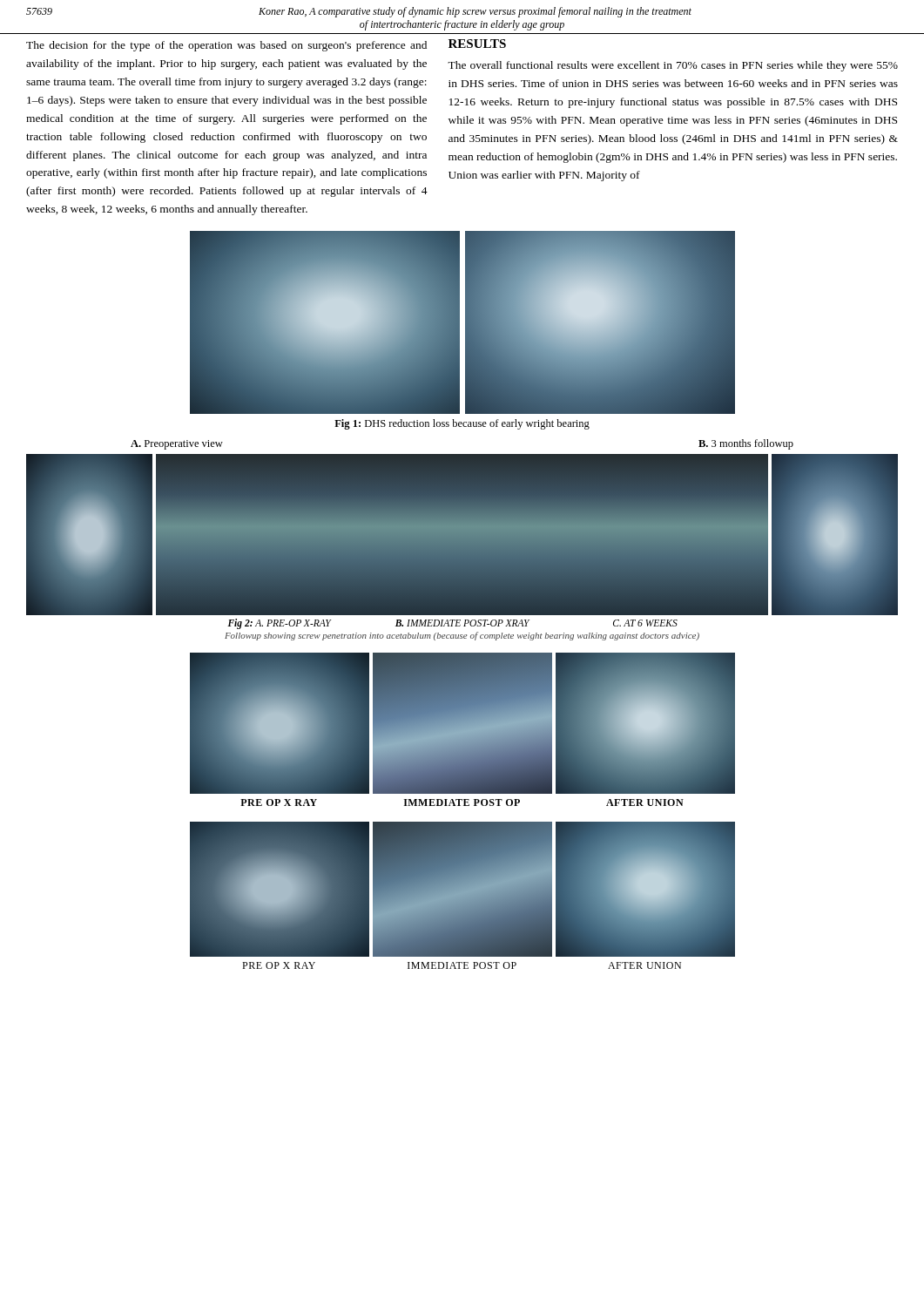Image resolution: width=924 pixels, height=1307 pixels.
Task: Locate the block of text that opens with "The decision for"
Action: (x=227, y=127)
